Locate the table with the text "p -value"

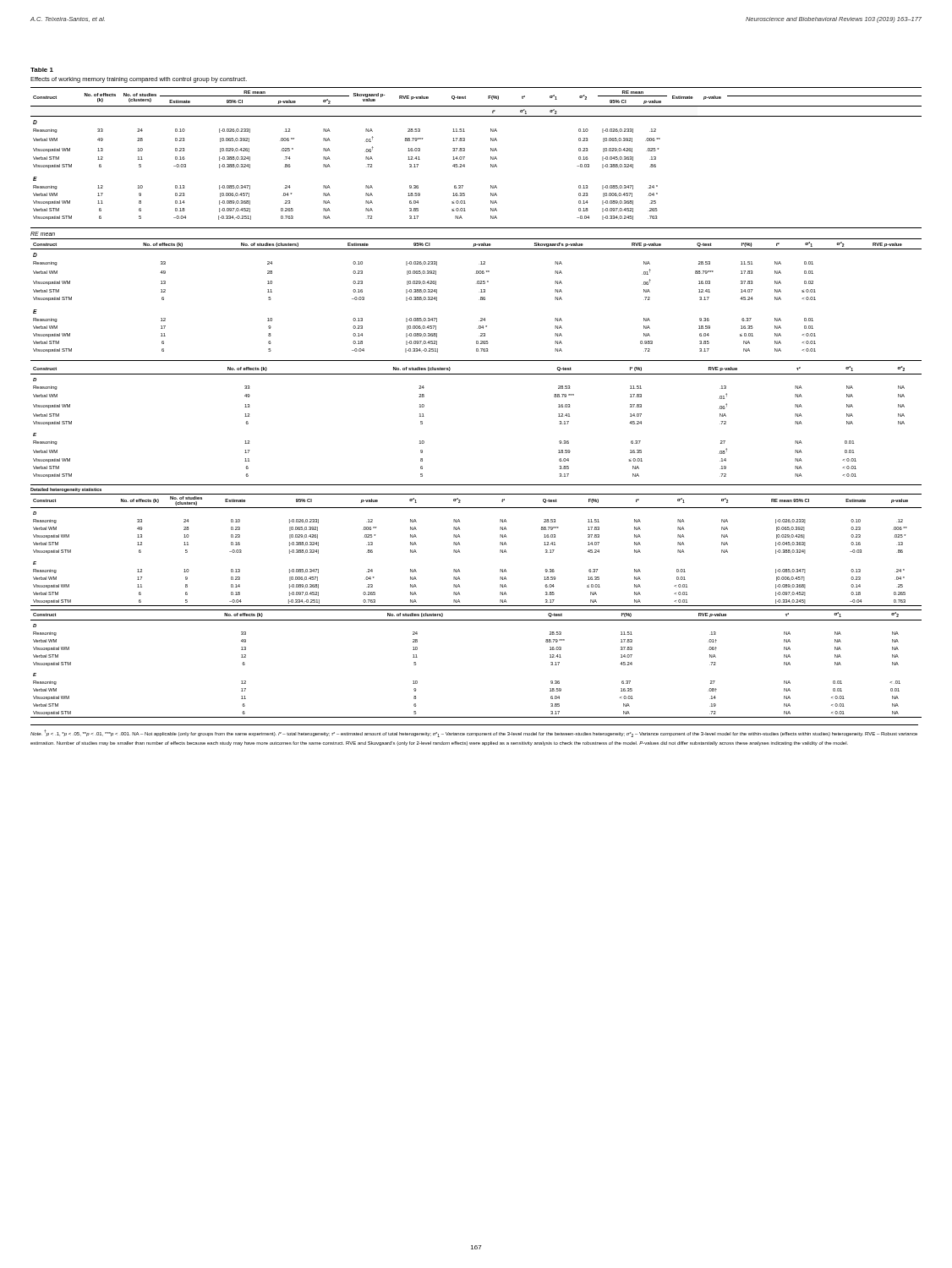[476, 402]
